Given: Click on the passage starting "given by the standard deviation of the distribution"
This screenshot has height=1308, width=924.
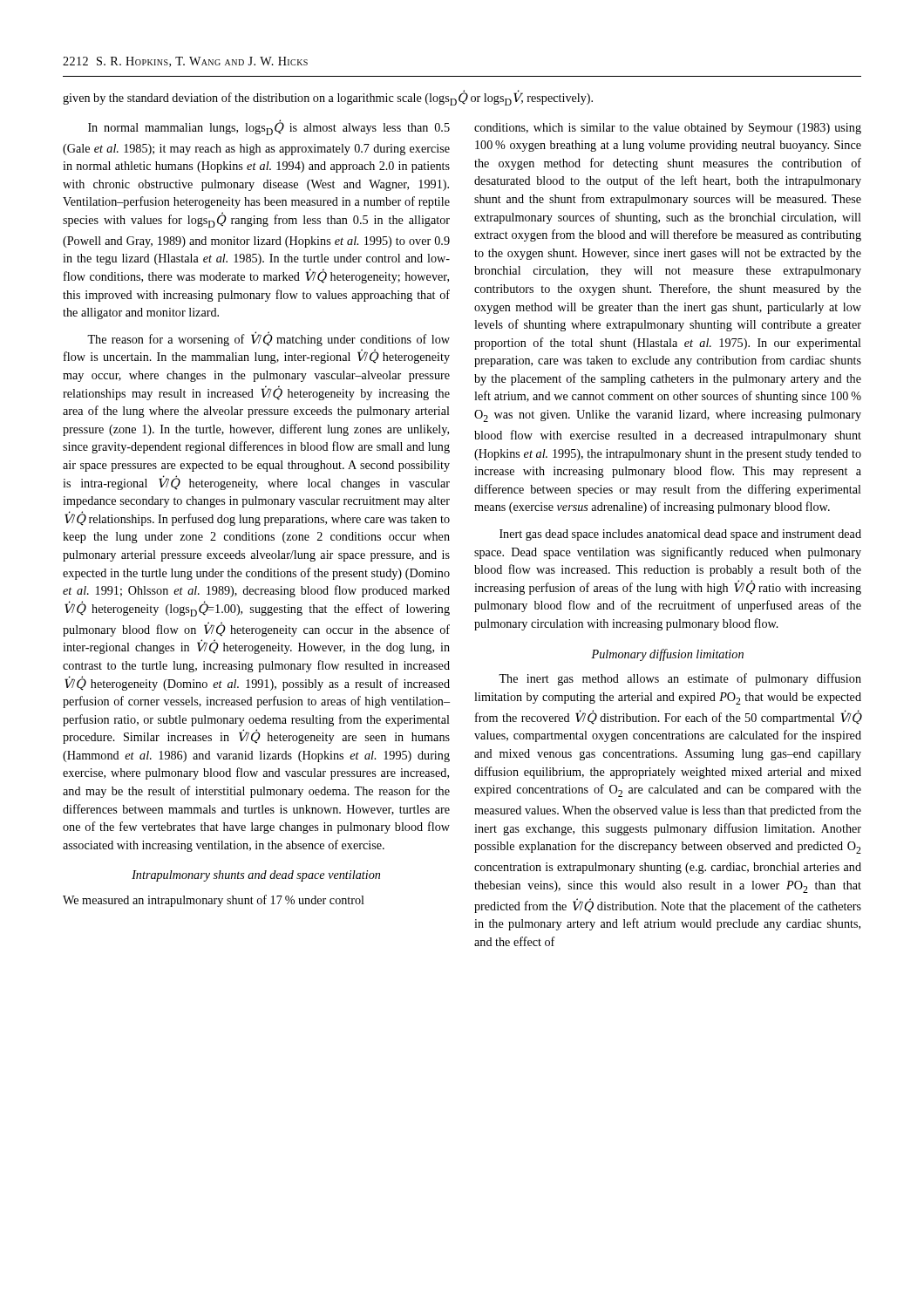Looking at the screenshot, I should pos(462,99).
